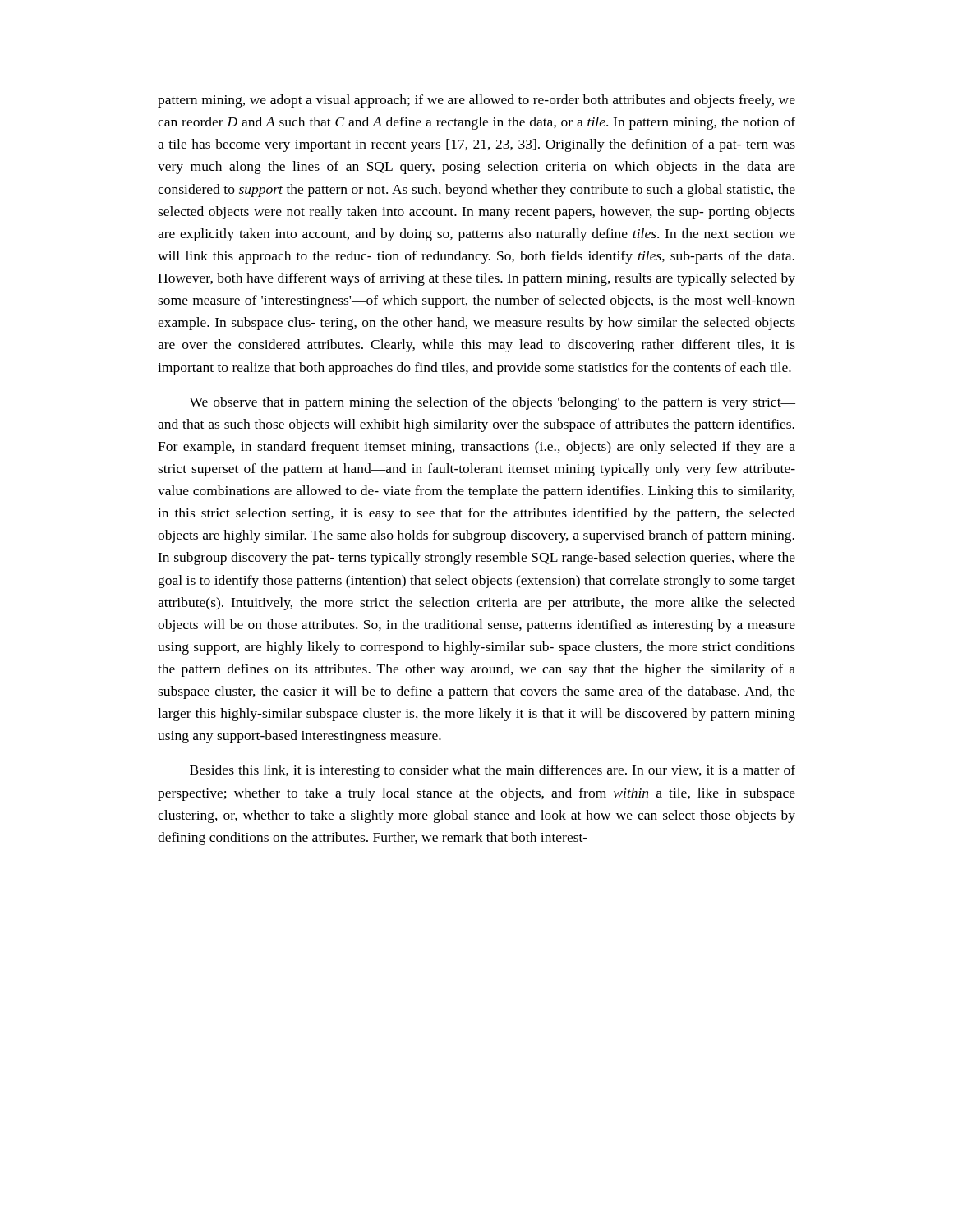
Task: Select the text block with the text "pattern mining, we adopt"
Action: pyautogui.click(x=476, y=469)
